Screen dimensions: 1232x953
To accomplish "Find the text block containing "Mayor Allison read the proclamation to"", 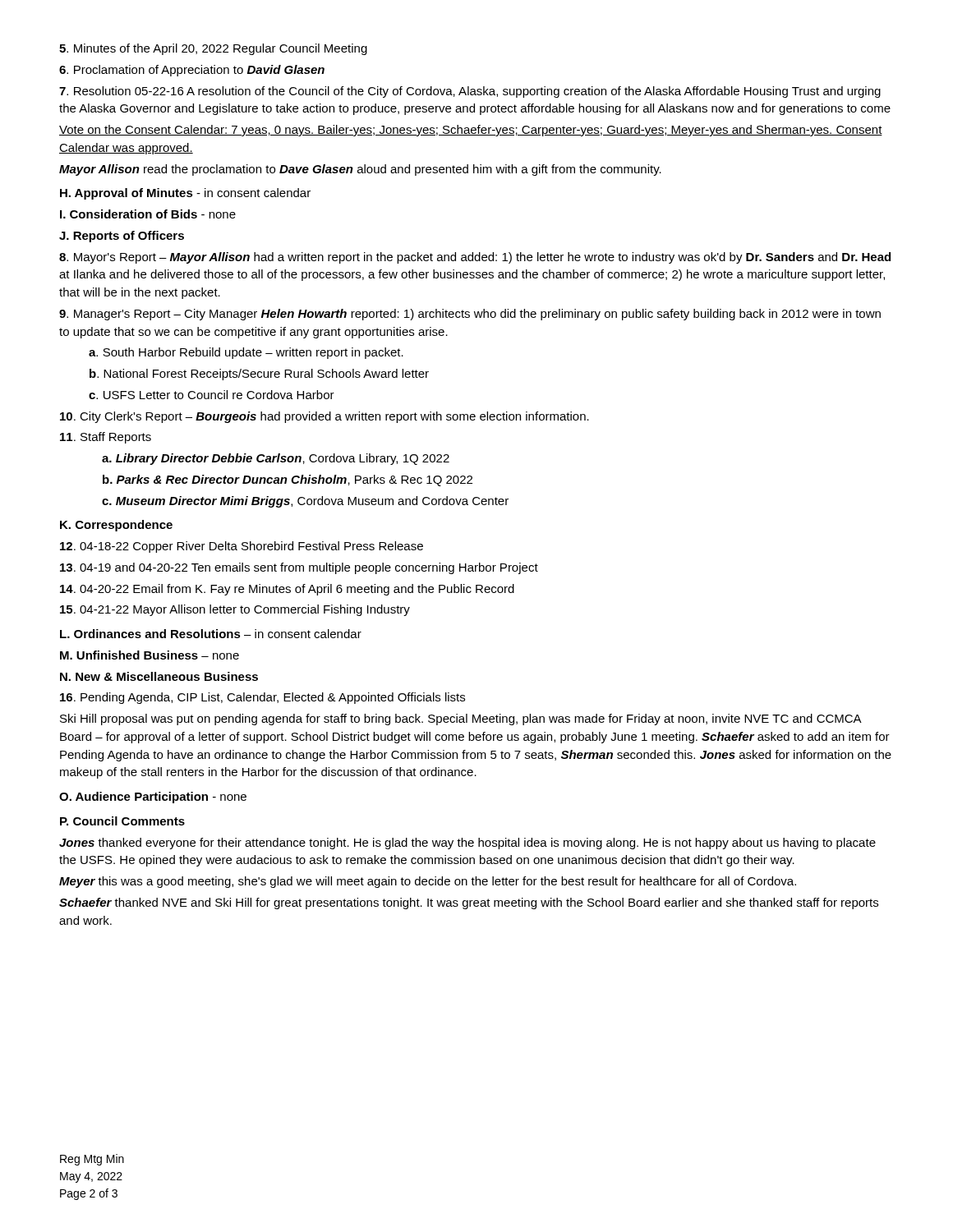I will (x=361, y=168).
